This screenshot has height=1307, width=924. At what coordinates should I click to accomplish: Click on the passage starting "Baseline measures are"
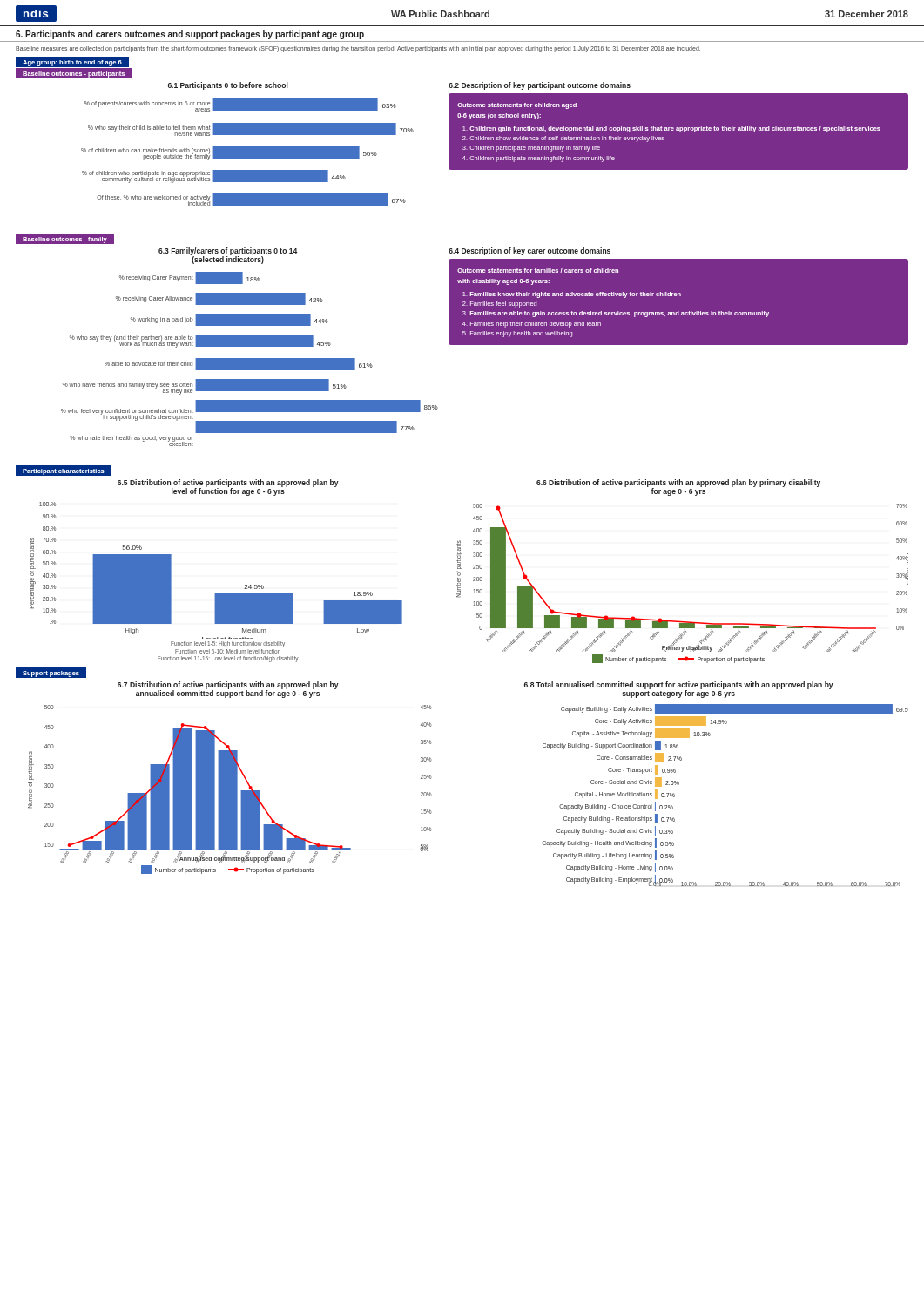(x=358, y=48)
